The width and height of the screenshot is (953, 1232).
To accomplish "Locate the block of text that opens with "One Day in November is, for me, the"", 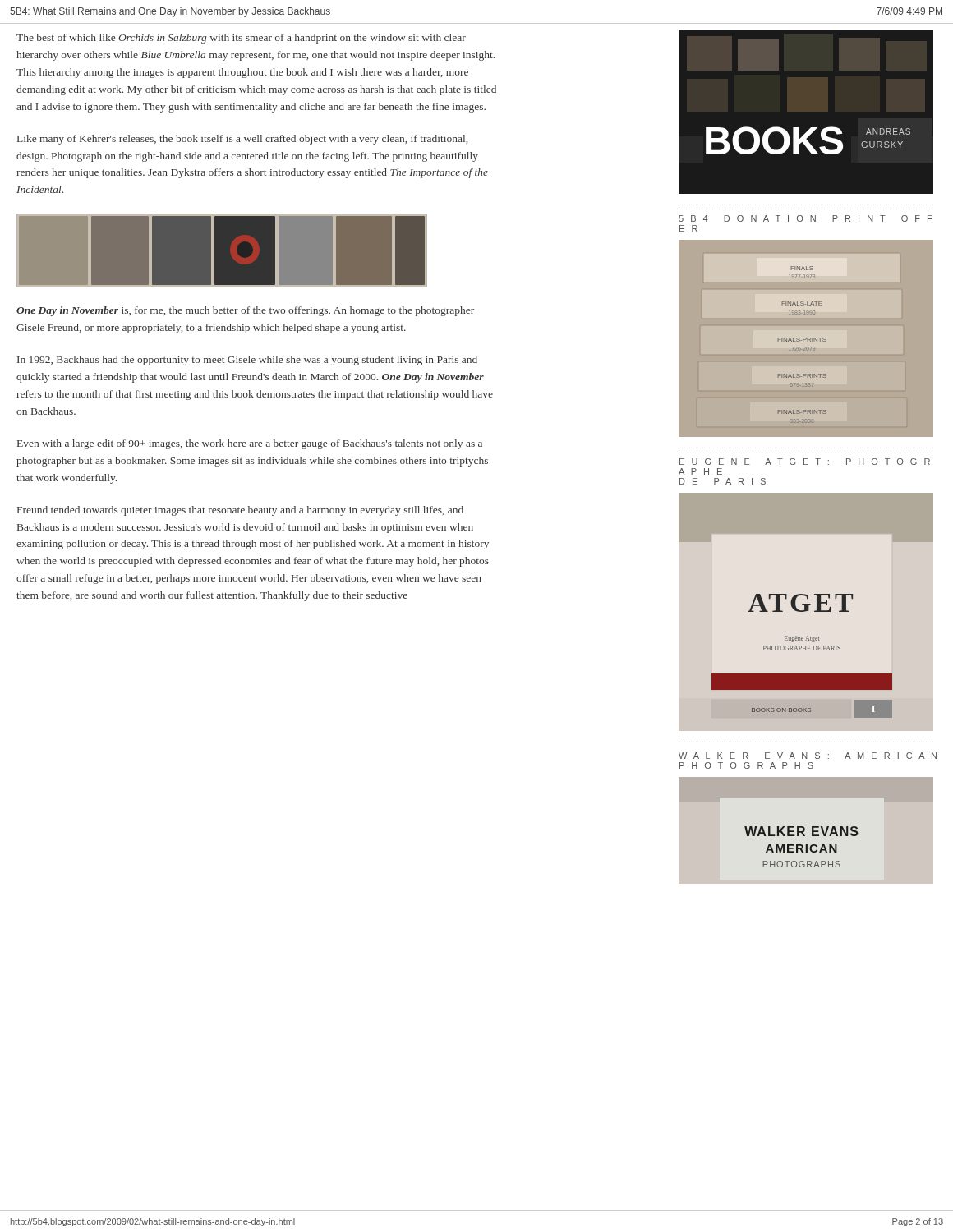I will click(245, 319).
